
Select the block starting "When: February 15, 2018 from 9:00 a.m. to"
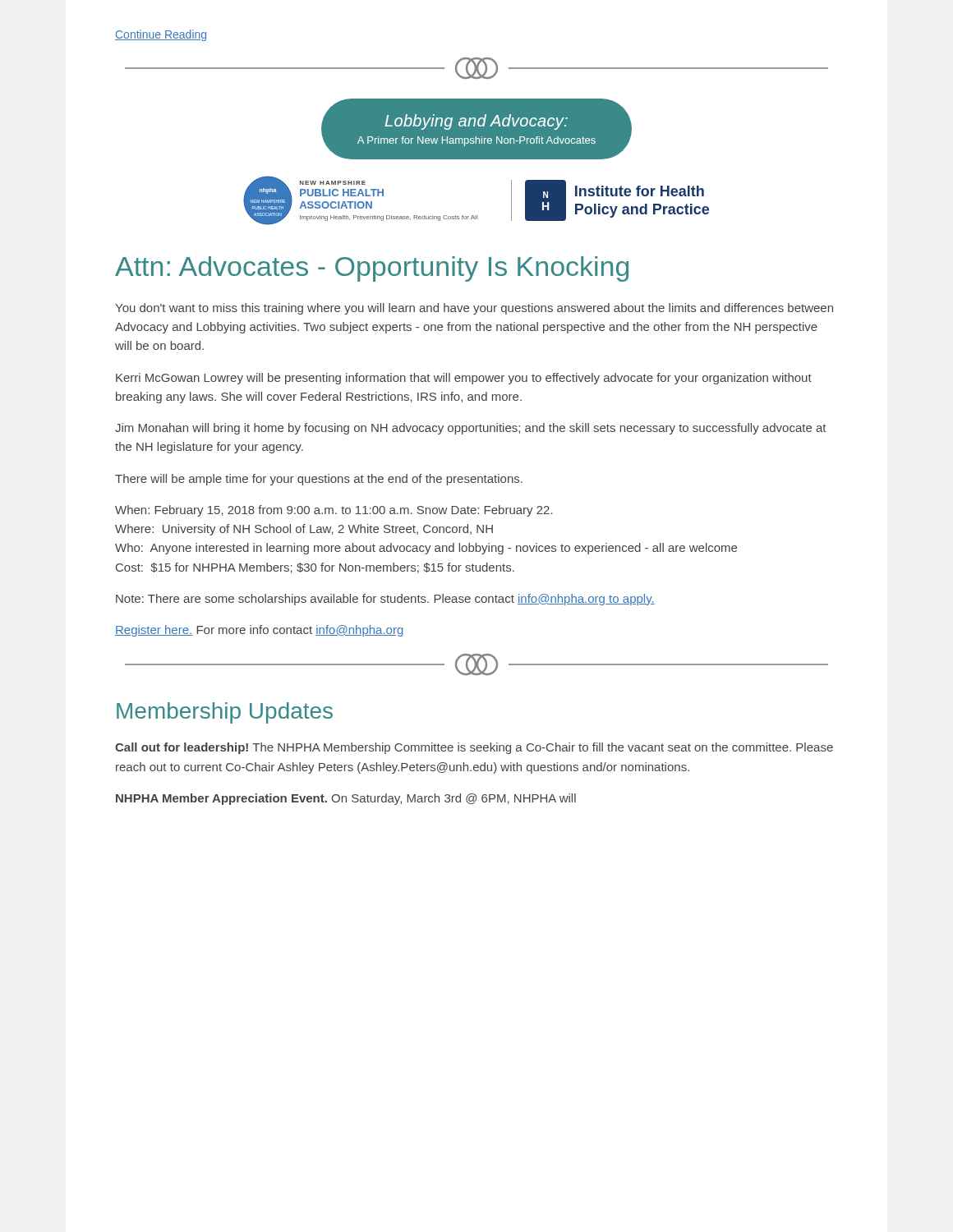pyautogui.click(x=476, y=538)
